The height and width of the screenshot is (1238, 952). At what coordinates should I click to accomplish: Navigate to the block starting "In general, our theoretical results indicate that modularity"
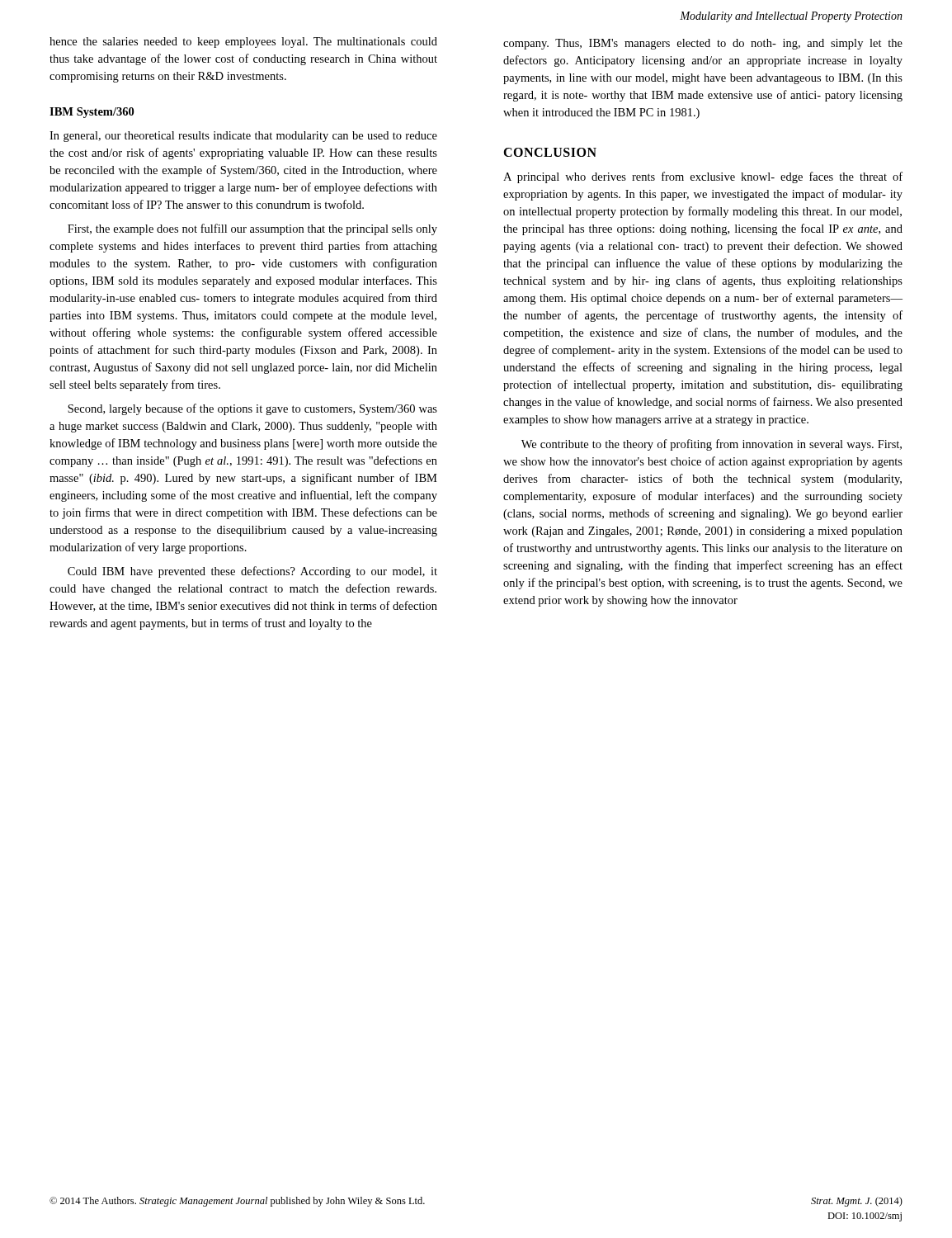[243, 380]
